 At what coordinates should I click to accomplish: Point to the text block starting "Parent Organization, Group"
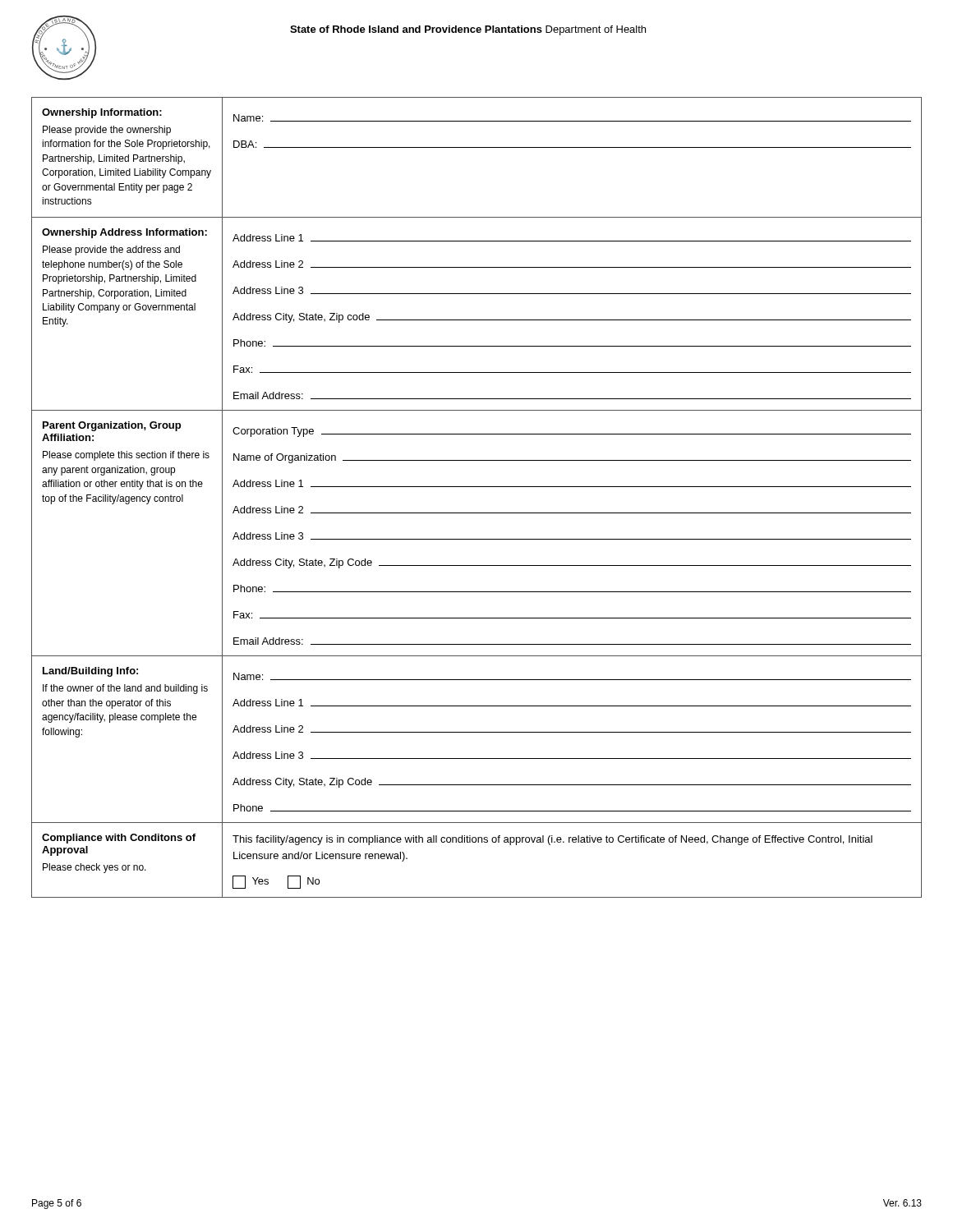(x=127, y=462)
